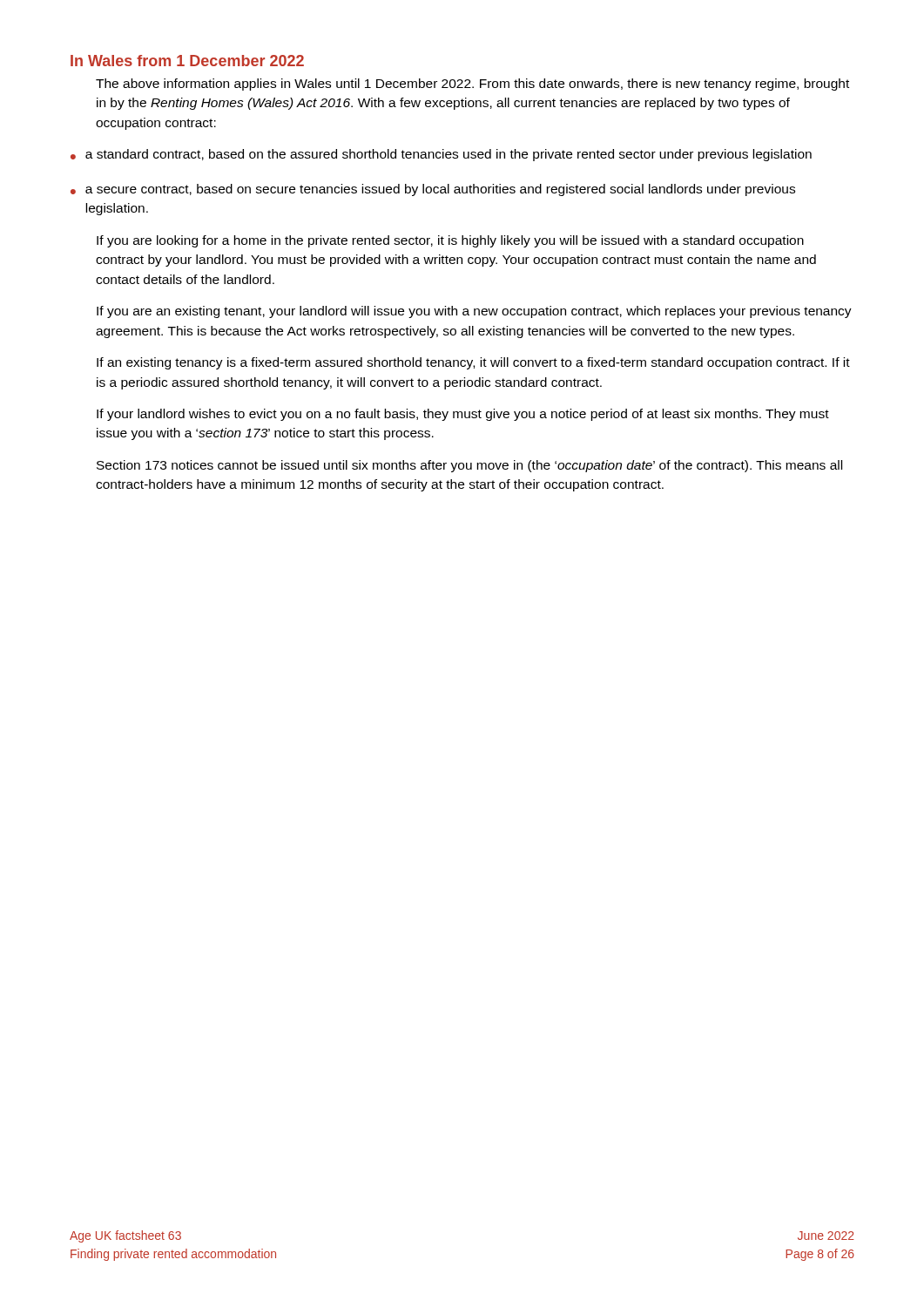Where is the passage that starts "If an existing tenancy is a fixed-term"?

coord(473,372)
